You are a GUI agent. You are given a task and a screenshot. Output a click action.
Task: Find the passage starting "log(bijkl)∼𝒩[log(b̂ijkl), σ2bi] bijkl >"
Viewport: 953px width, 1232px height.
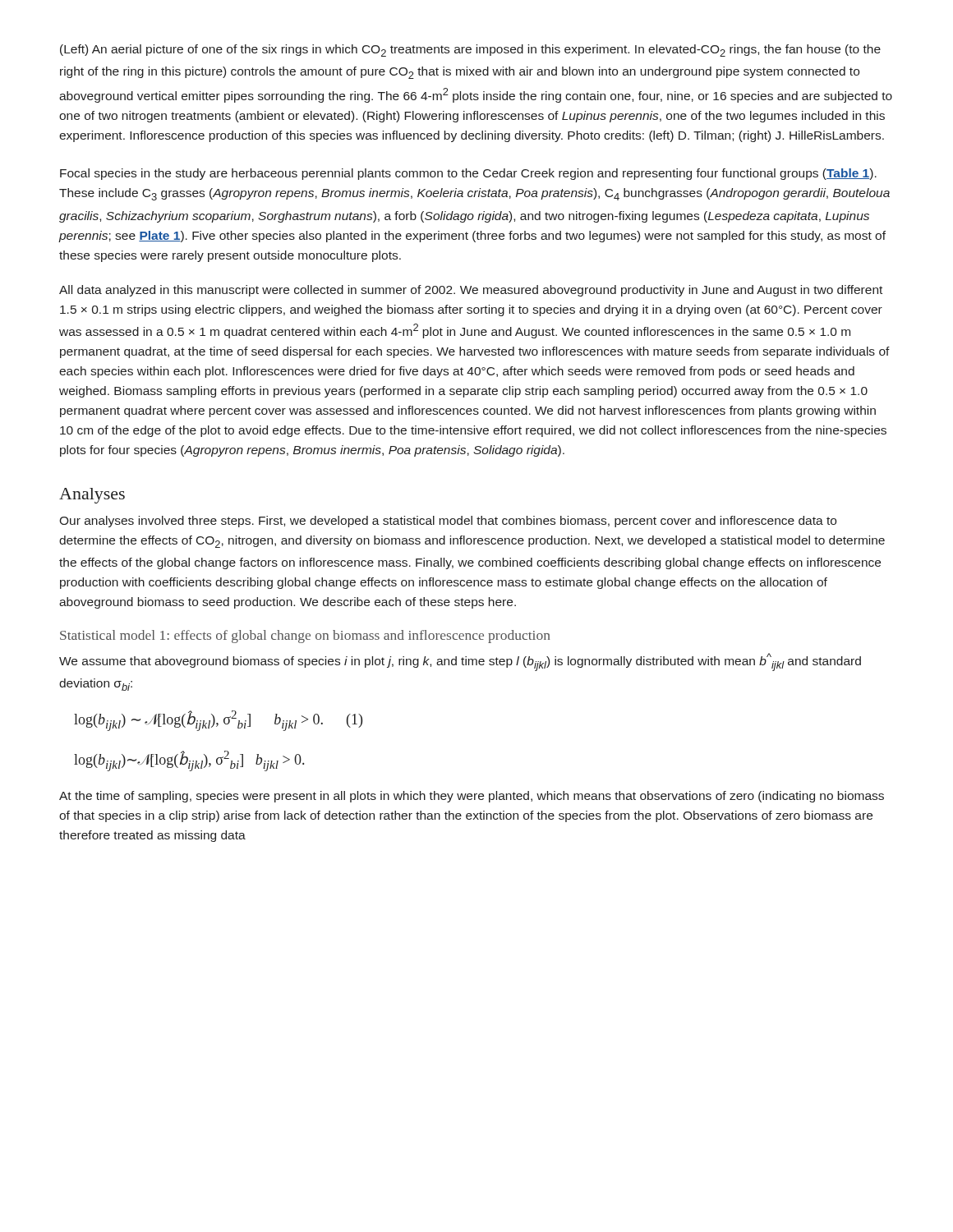[x=190, y=760]
